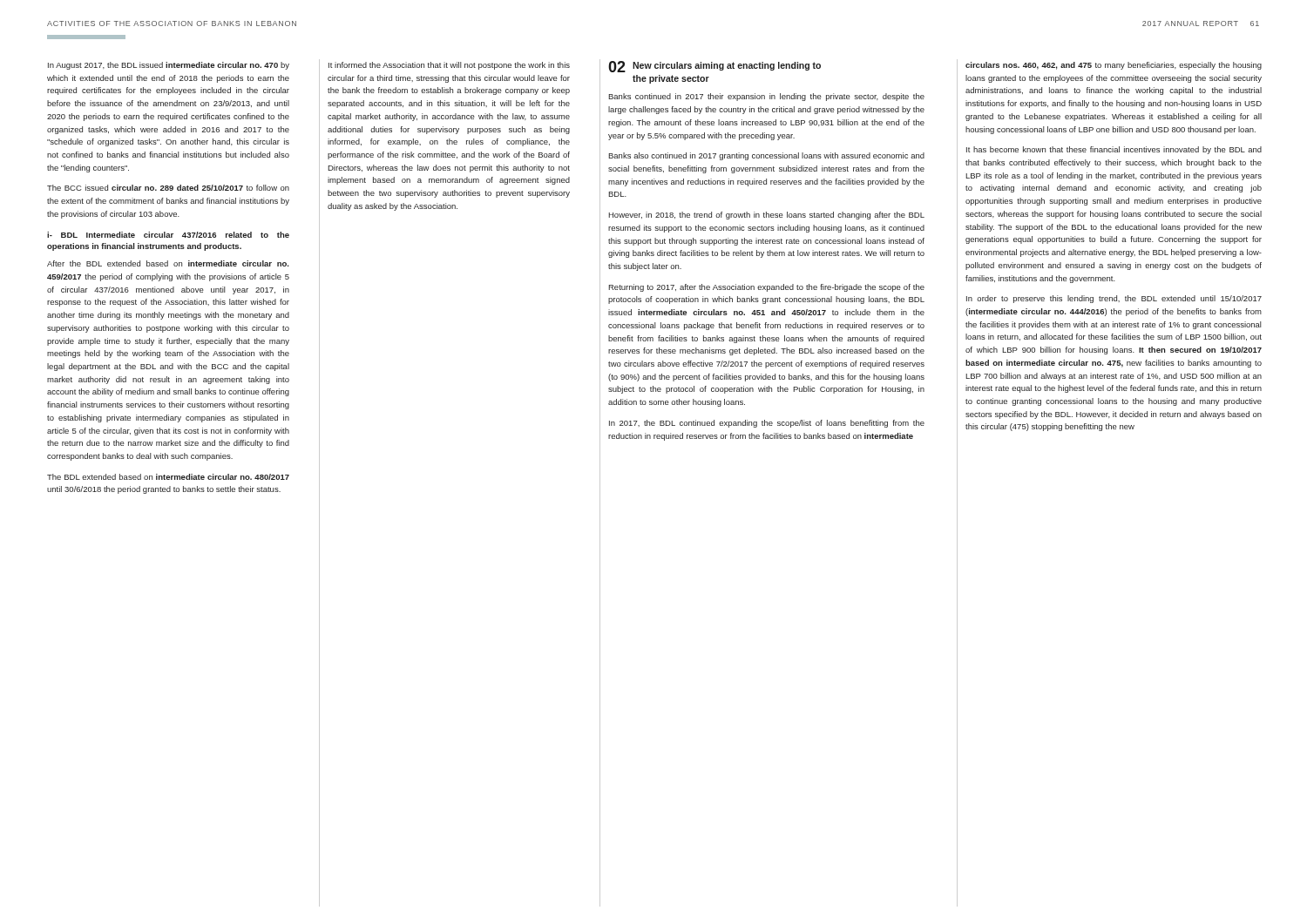Find the text block that says "After the BDL extended based on intermediate circular"

point(168,360)
